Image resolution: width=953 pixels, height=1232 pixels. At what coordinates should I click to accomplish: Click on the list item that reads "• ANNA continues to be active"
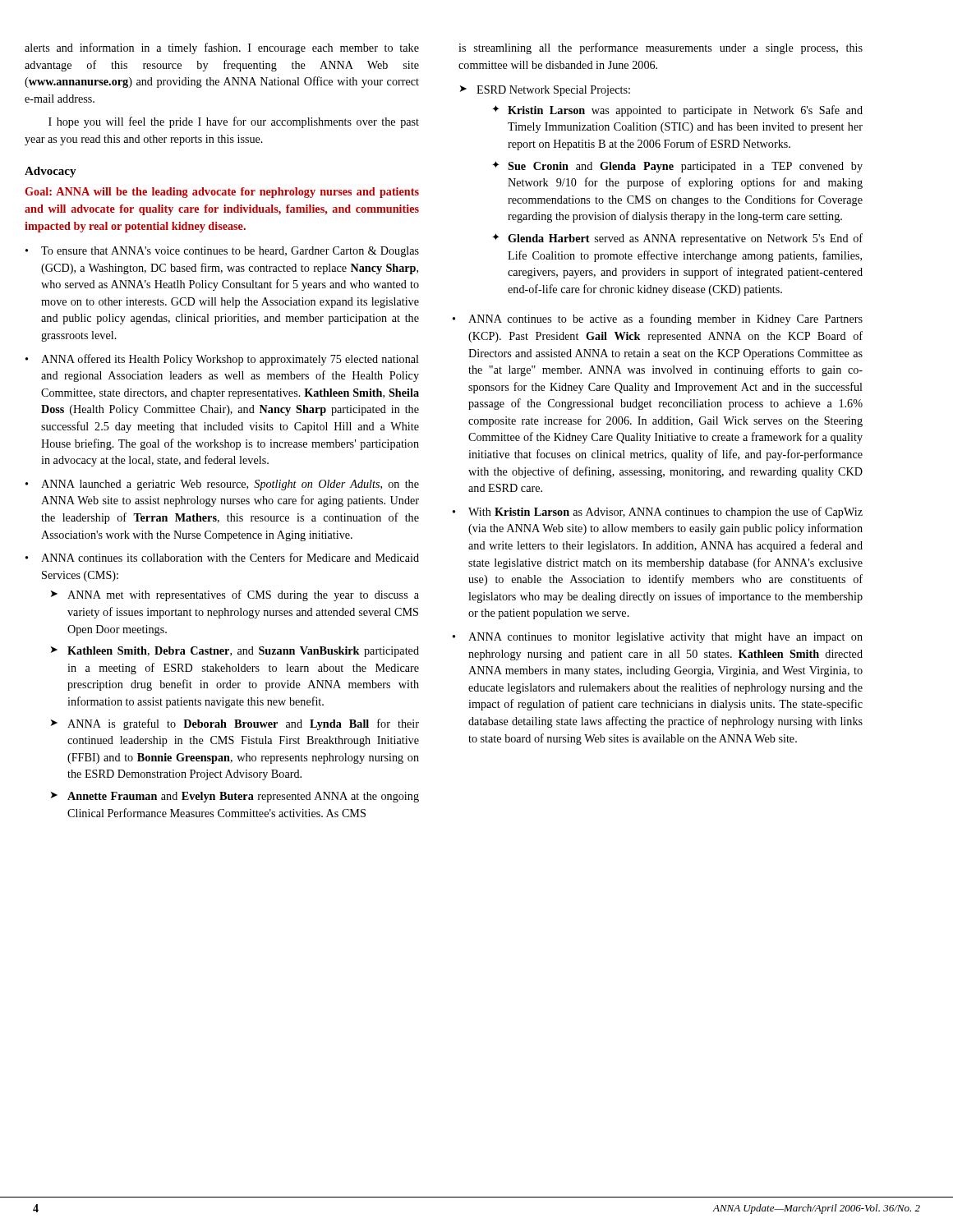[657, 404]
